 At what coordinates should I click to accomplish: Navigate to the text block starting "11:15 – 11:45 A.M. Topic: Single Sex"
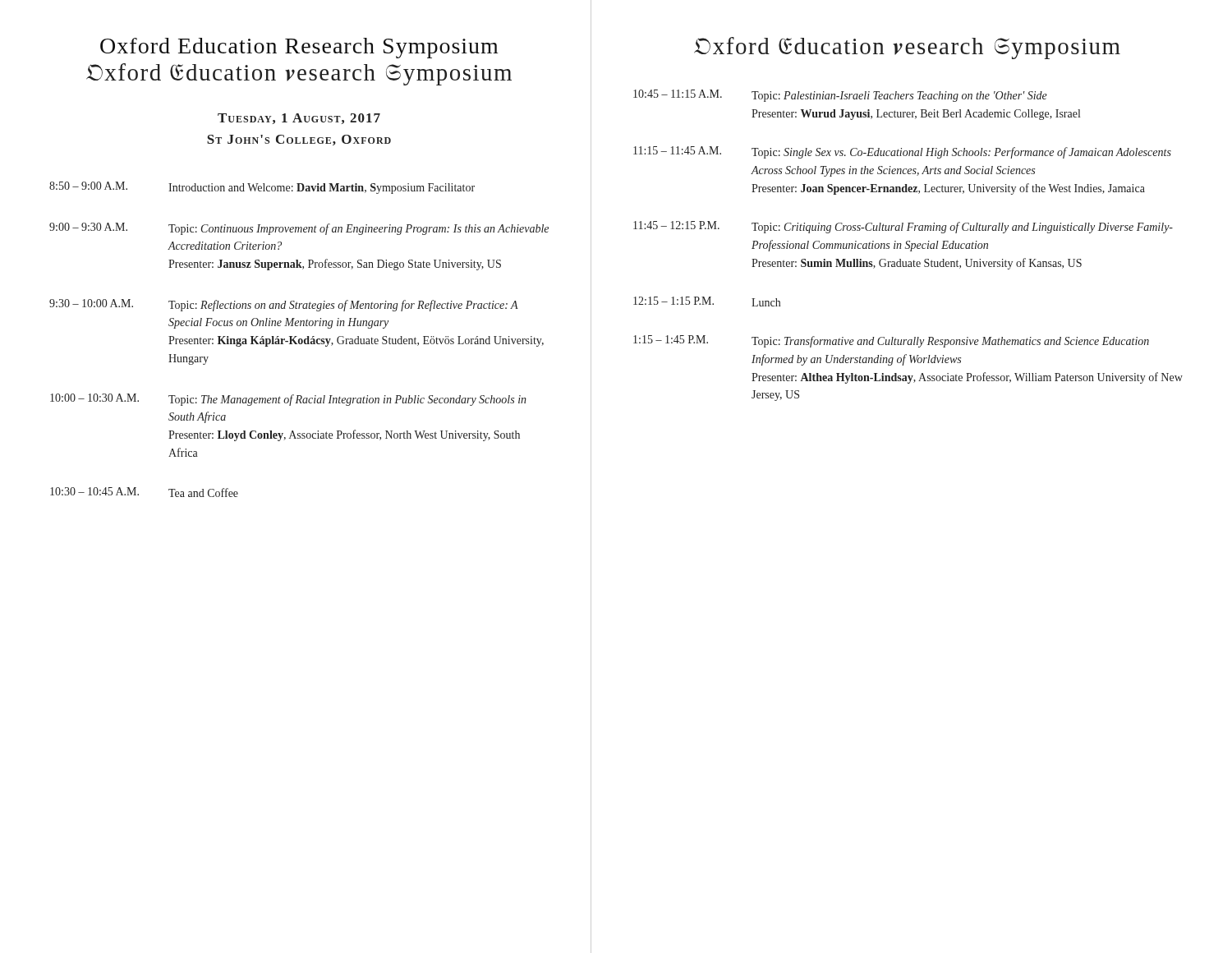pos(908,171)
